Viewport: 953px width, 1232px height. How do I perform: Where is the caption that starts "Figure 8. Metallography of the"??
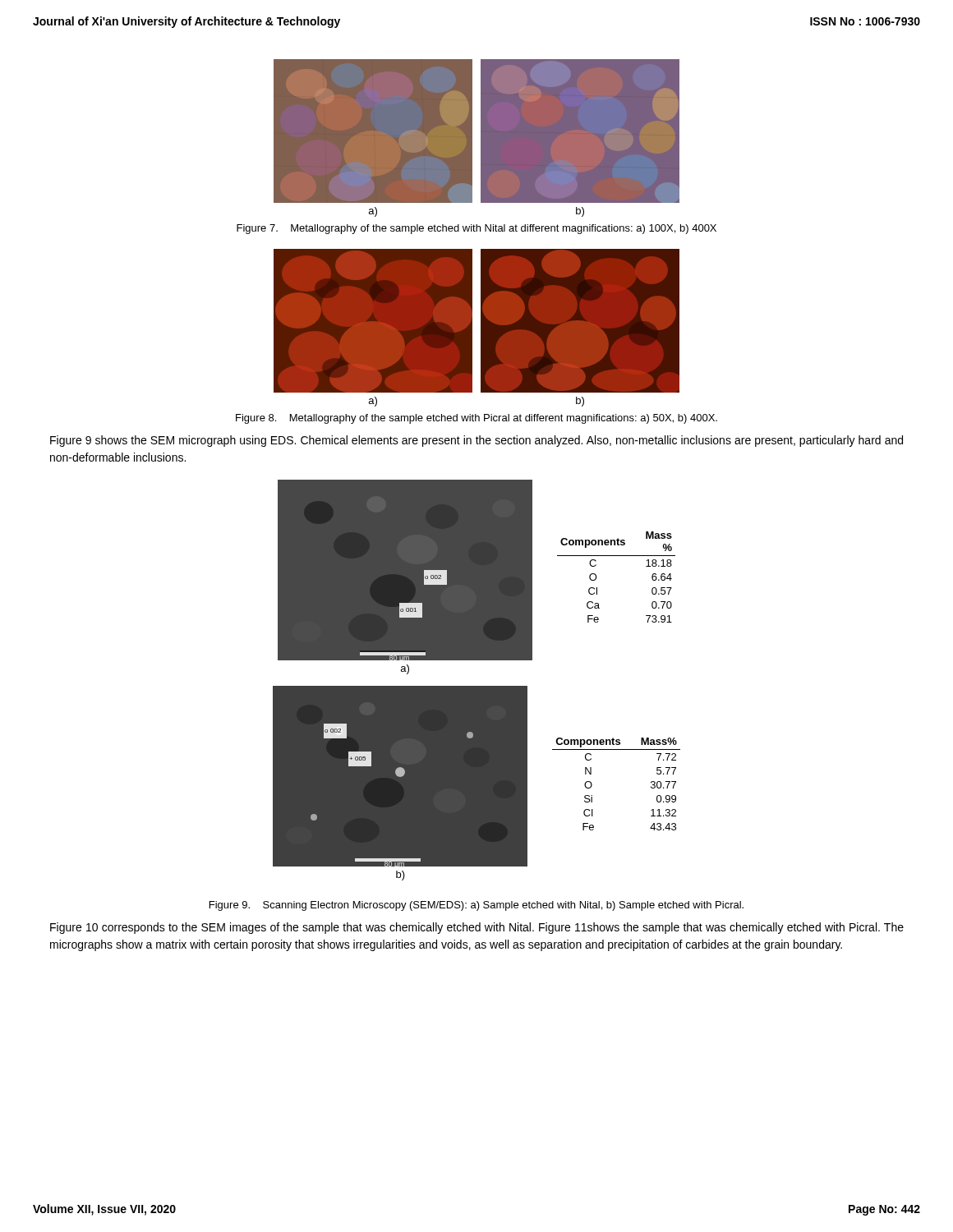click(476, 418)
